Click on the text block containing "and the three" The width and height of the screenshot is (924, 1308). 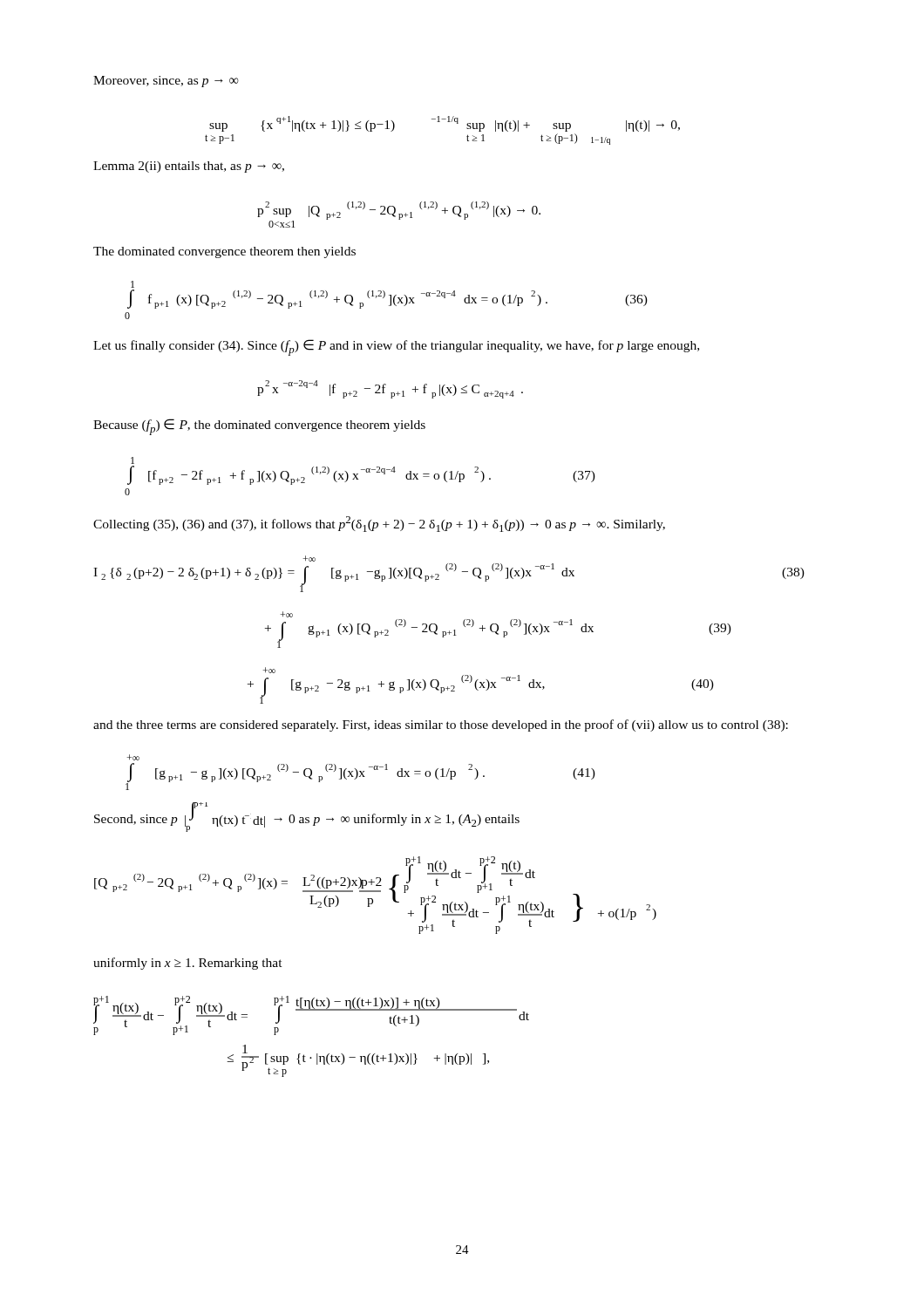pyautogui.click(x=441, y=724)
